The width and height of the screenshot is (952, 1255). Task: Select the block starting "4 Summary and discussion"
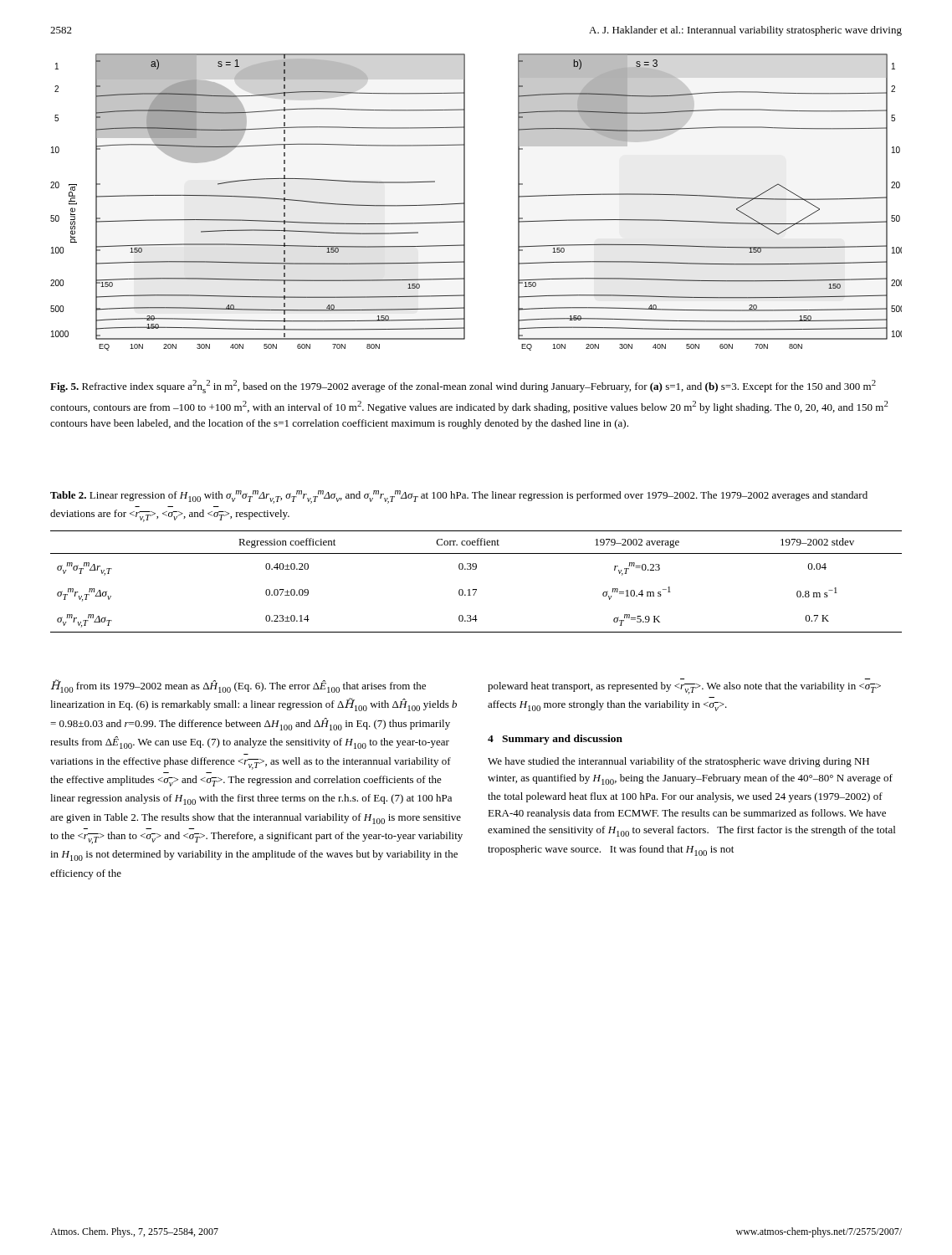click(555, 738)
